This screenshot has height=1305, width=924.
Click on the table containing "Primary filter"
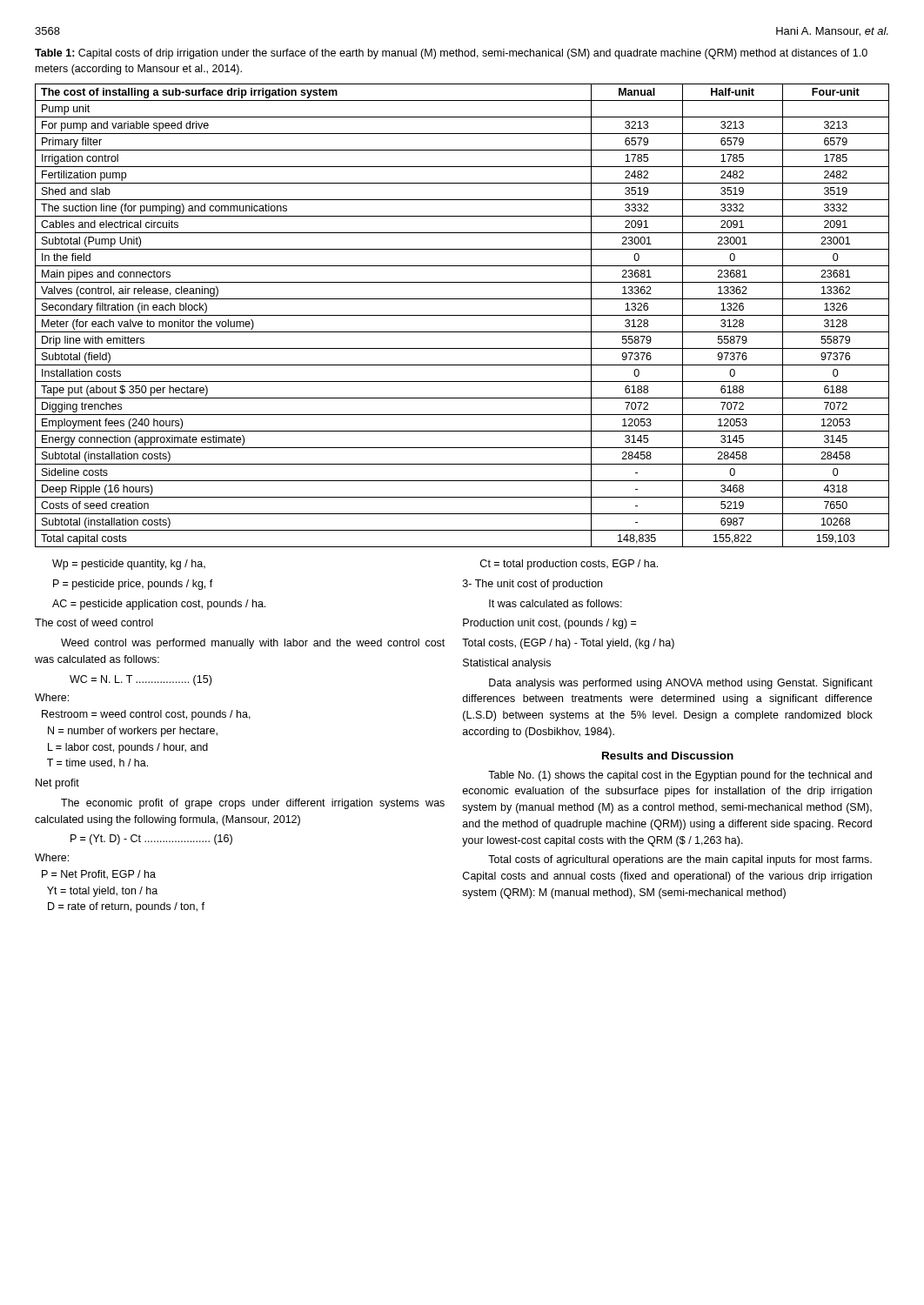coord(462,315)
